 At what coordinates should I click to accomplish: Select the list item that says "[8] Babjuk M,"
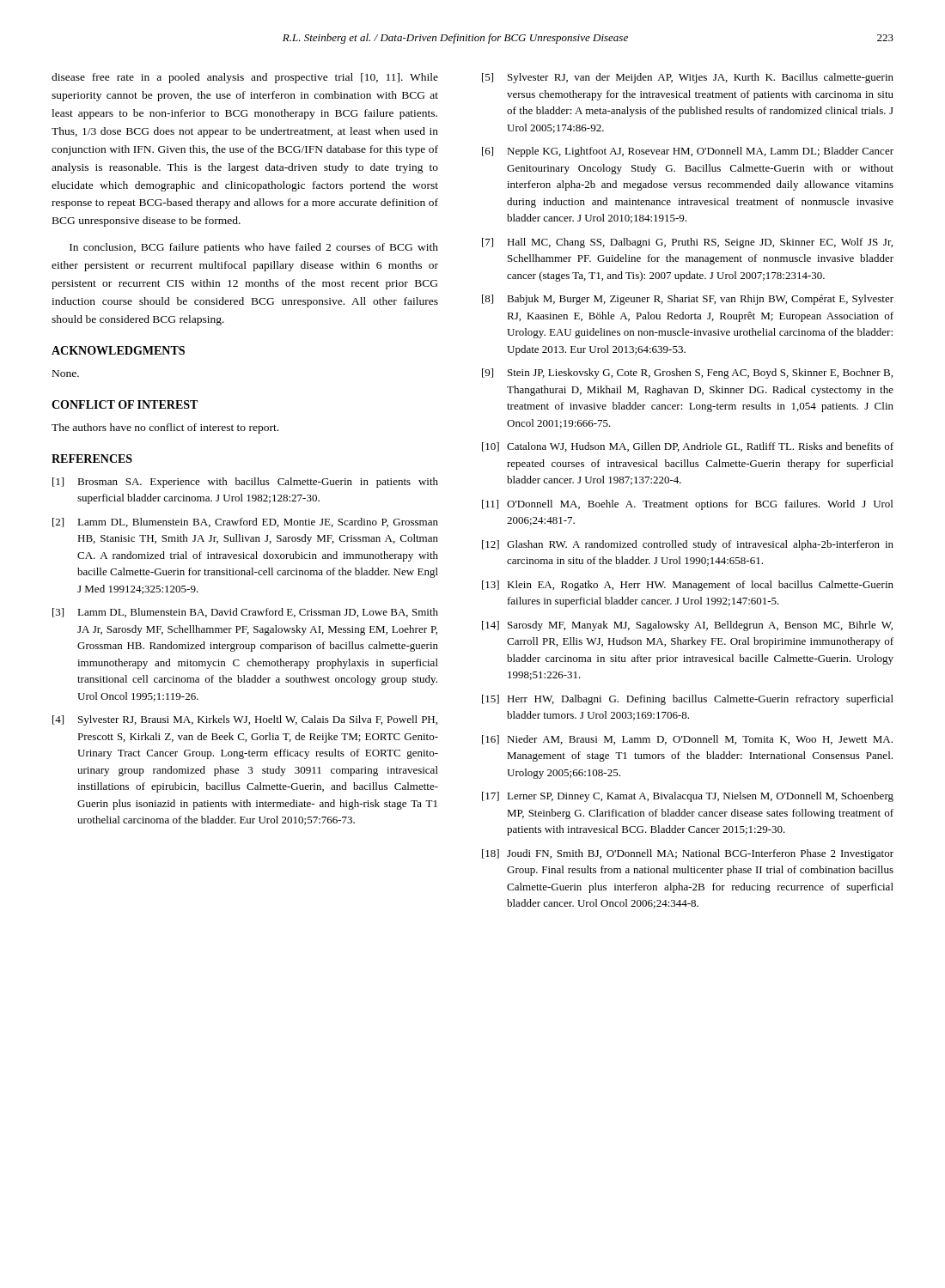[x=687, y=324]
